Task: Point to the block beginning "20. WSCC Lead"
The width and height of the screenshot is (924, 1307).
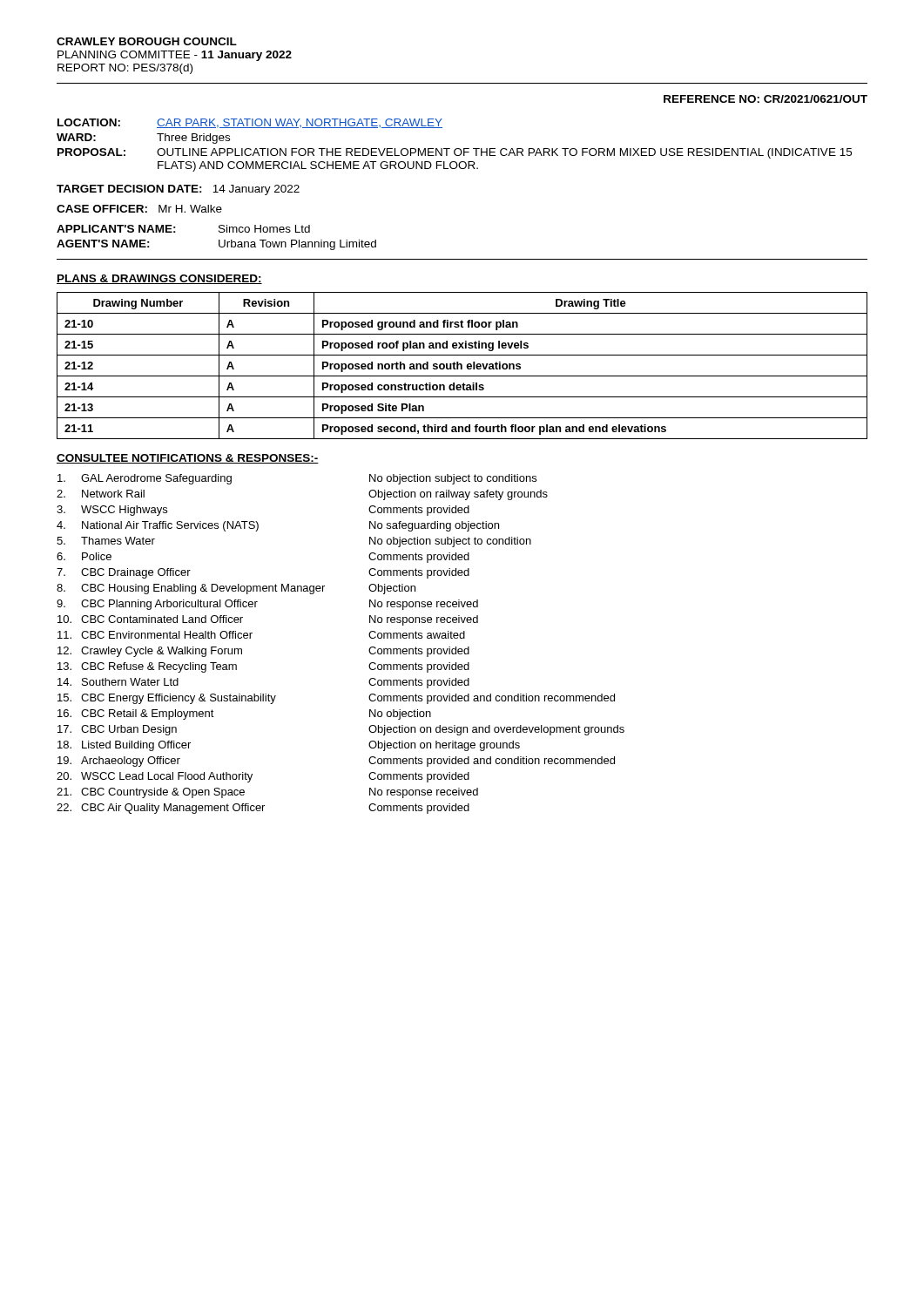Action: coord(462,776)
